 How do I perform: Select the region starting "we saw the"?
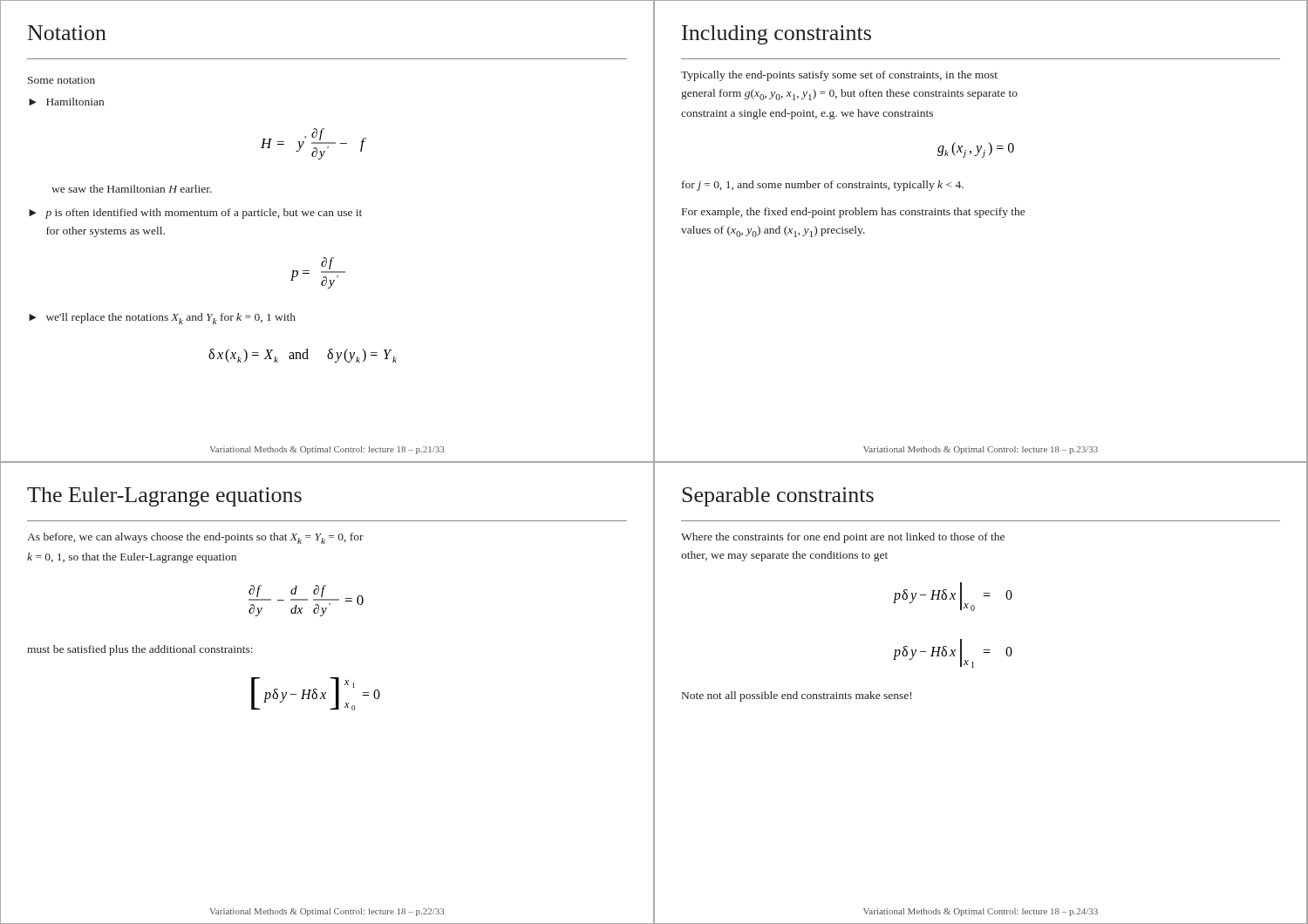pyautogui.click(x=132, y=188)
